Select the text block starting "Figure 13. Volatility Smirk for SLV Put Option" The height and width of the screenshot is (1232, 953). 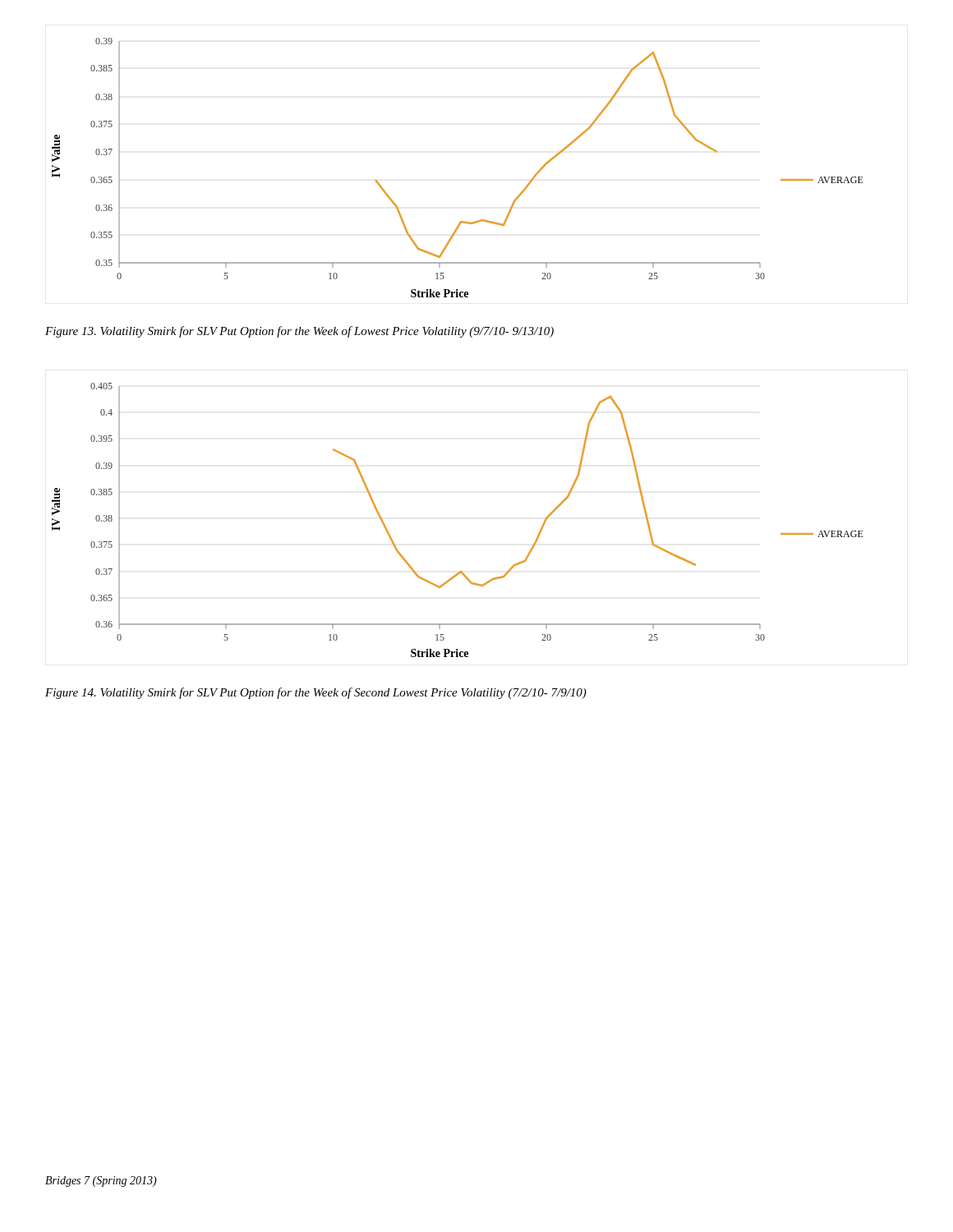click(353, 332)
